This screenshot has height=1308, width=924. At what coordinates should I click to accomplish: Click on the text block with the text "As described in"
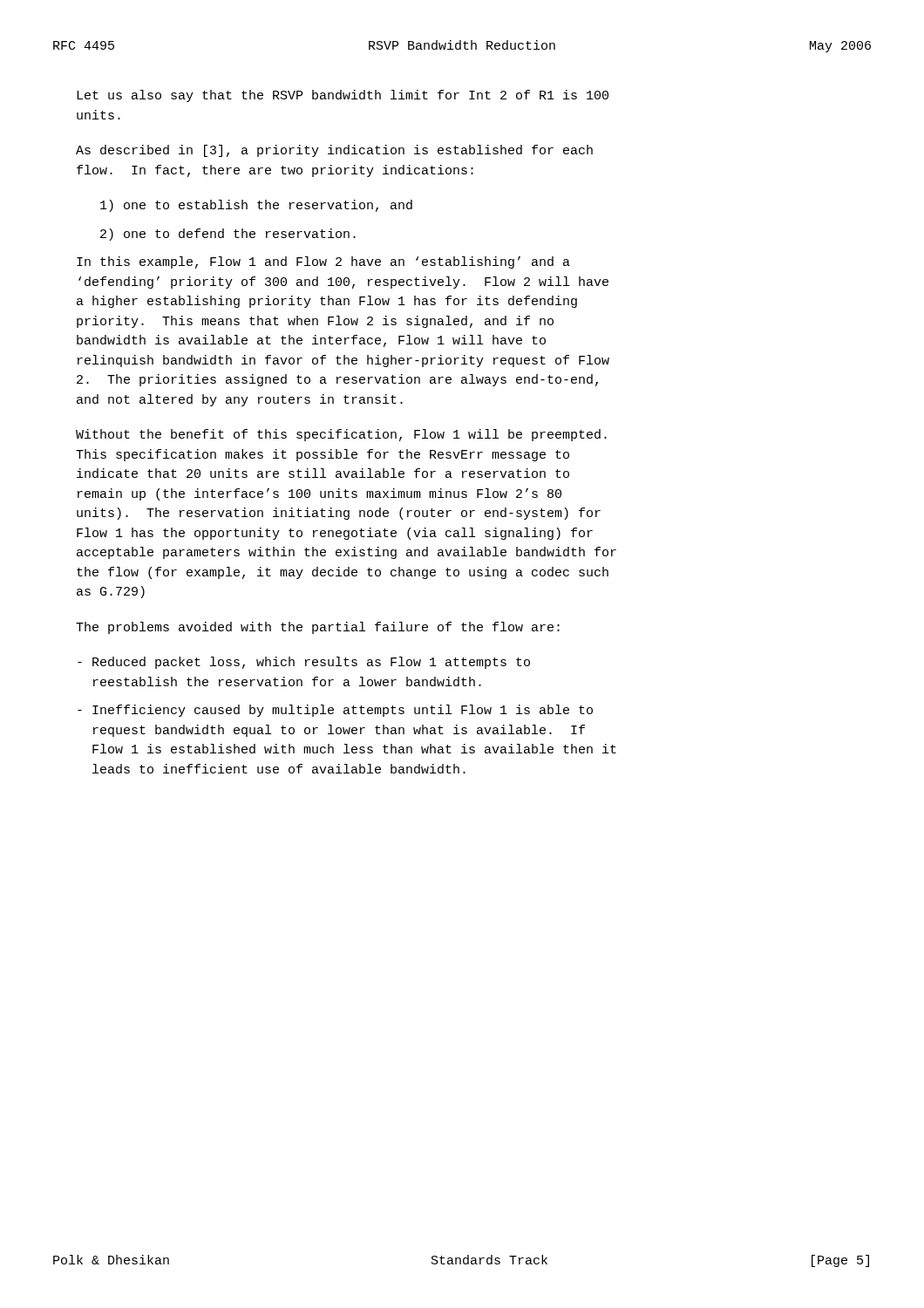323,161
